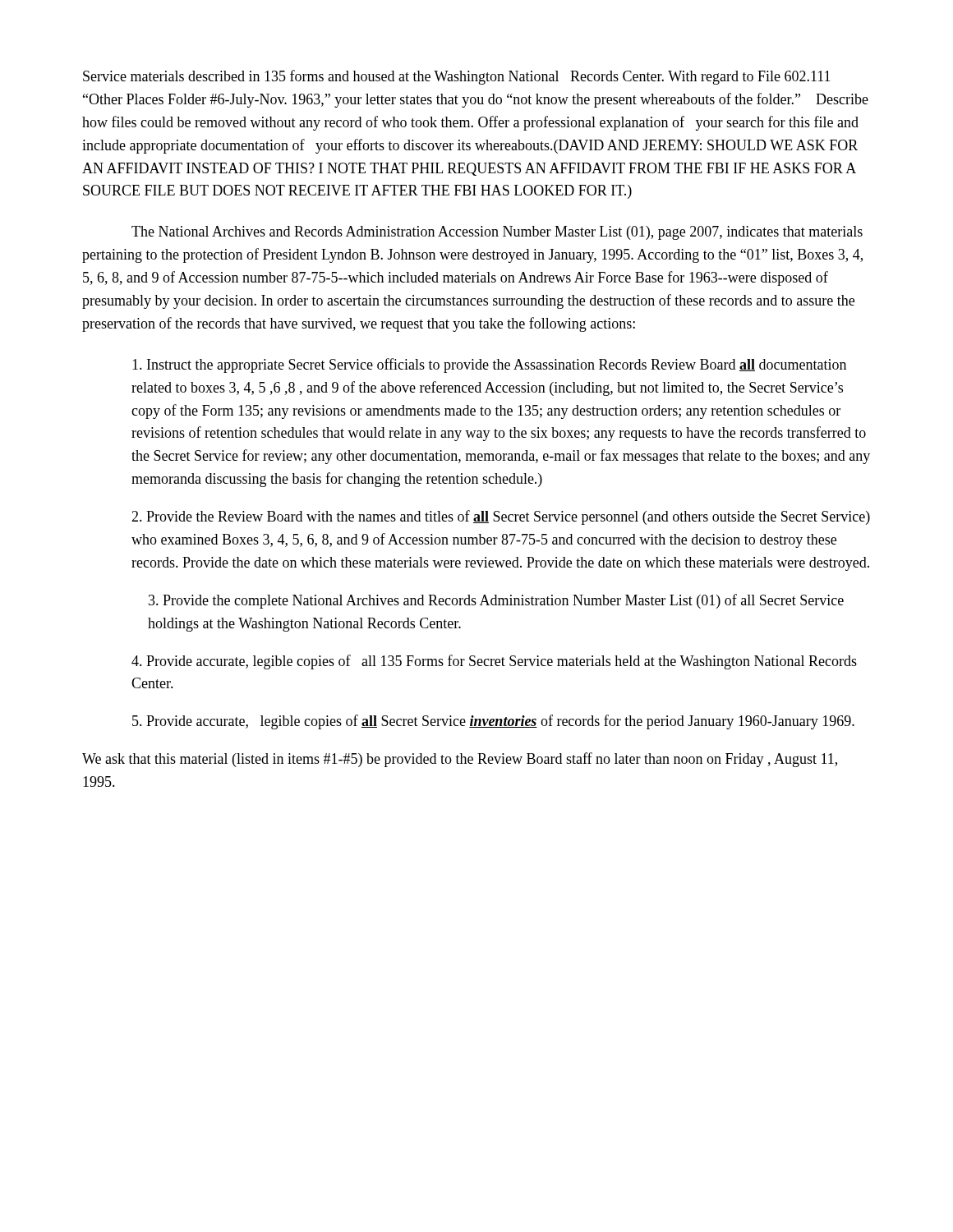This screenshot has height=1232, width=953.
Task: Locate the block starting "3. Provide the complete National Archives"
Action: pyautogui.click(x=496, y=612)
